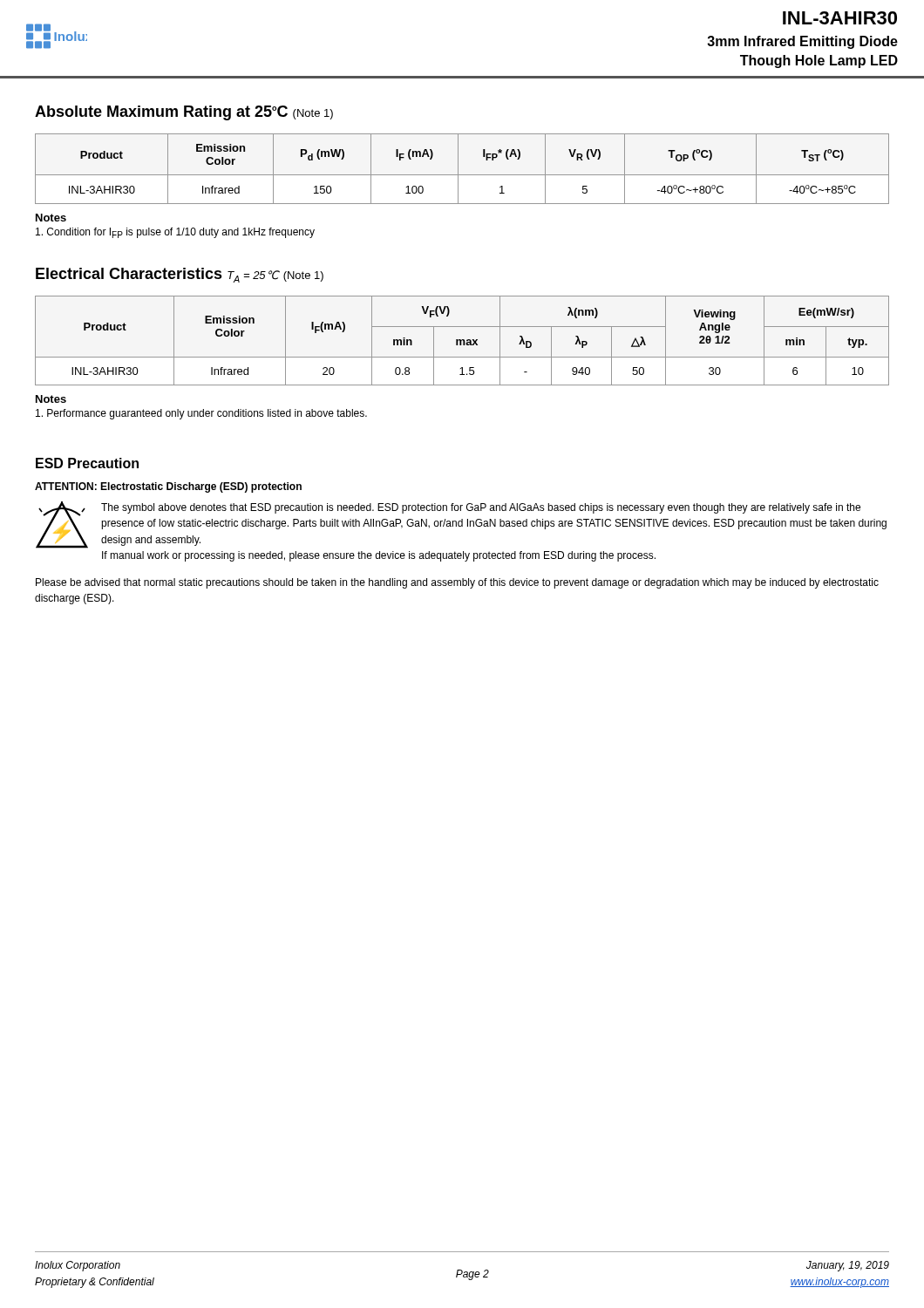Click on the table containing "T ST ( o C)"
The height and width of the screenshot is (1308, 924).
(462, 169)
